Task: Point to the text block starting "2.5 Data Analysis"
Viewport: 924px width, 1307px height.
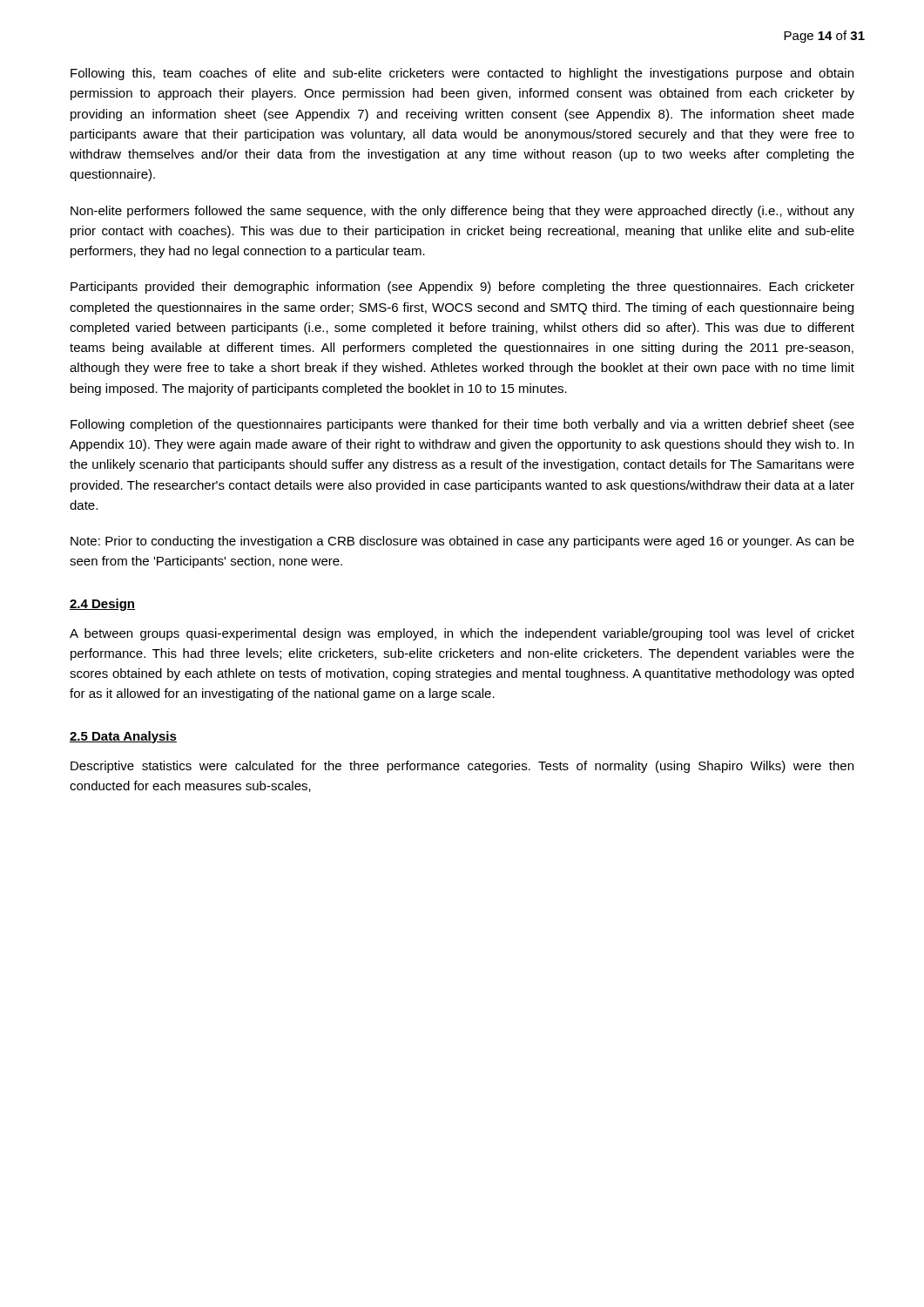Action: (x=123, y=735)
